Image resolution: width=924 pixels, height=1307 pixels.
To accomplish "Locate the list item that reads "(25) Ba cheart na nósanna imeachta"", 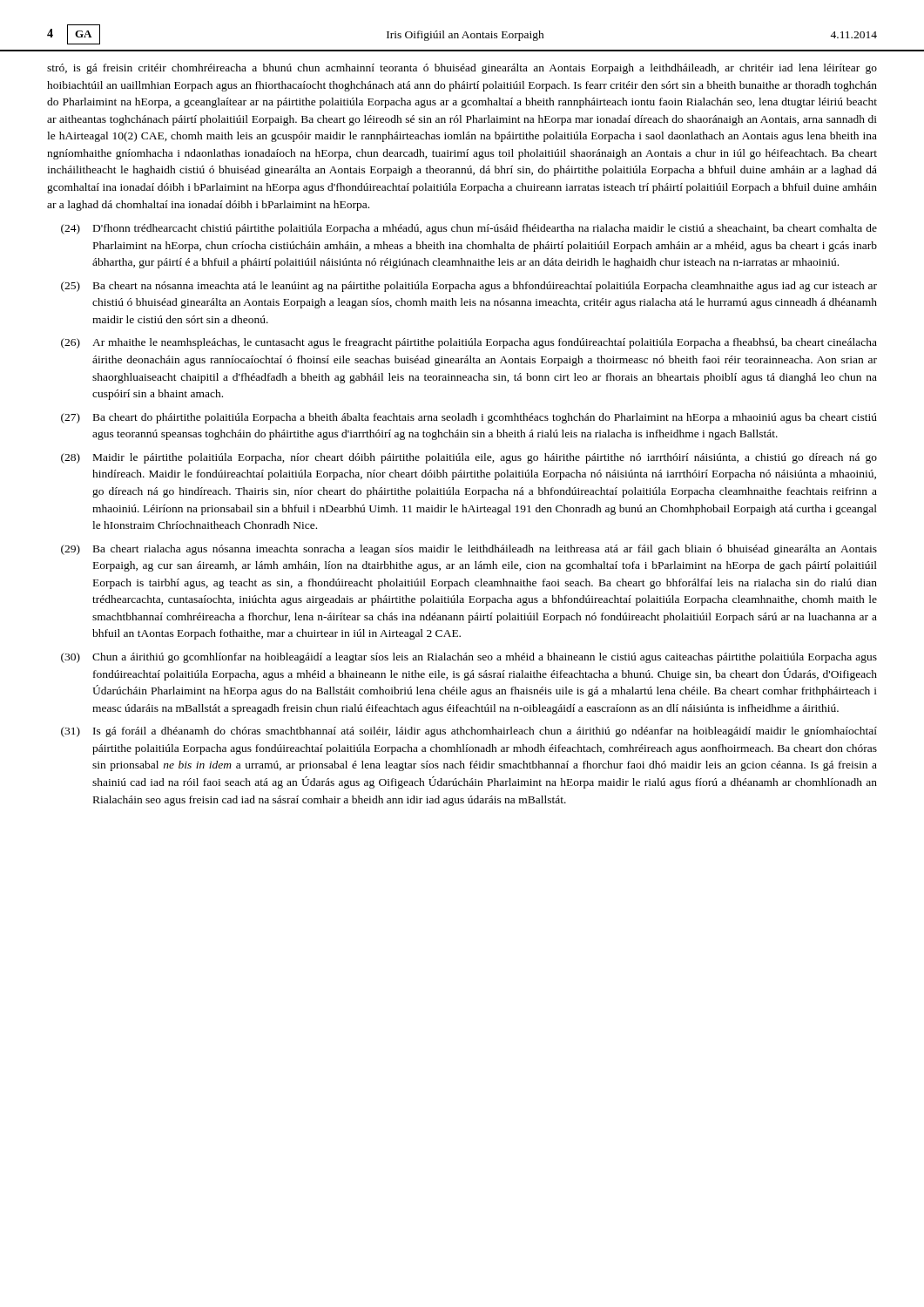I will [x=462, y=302].
